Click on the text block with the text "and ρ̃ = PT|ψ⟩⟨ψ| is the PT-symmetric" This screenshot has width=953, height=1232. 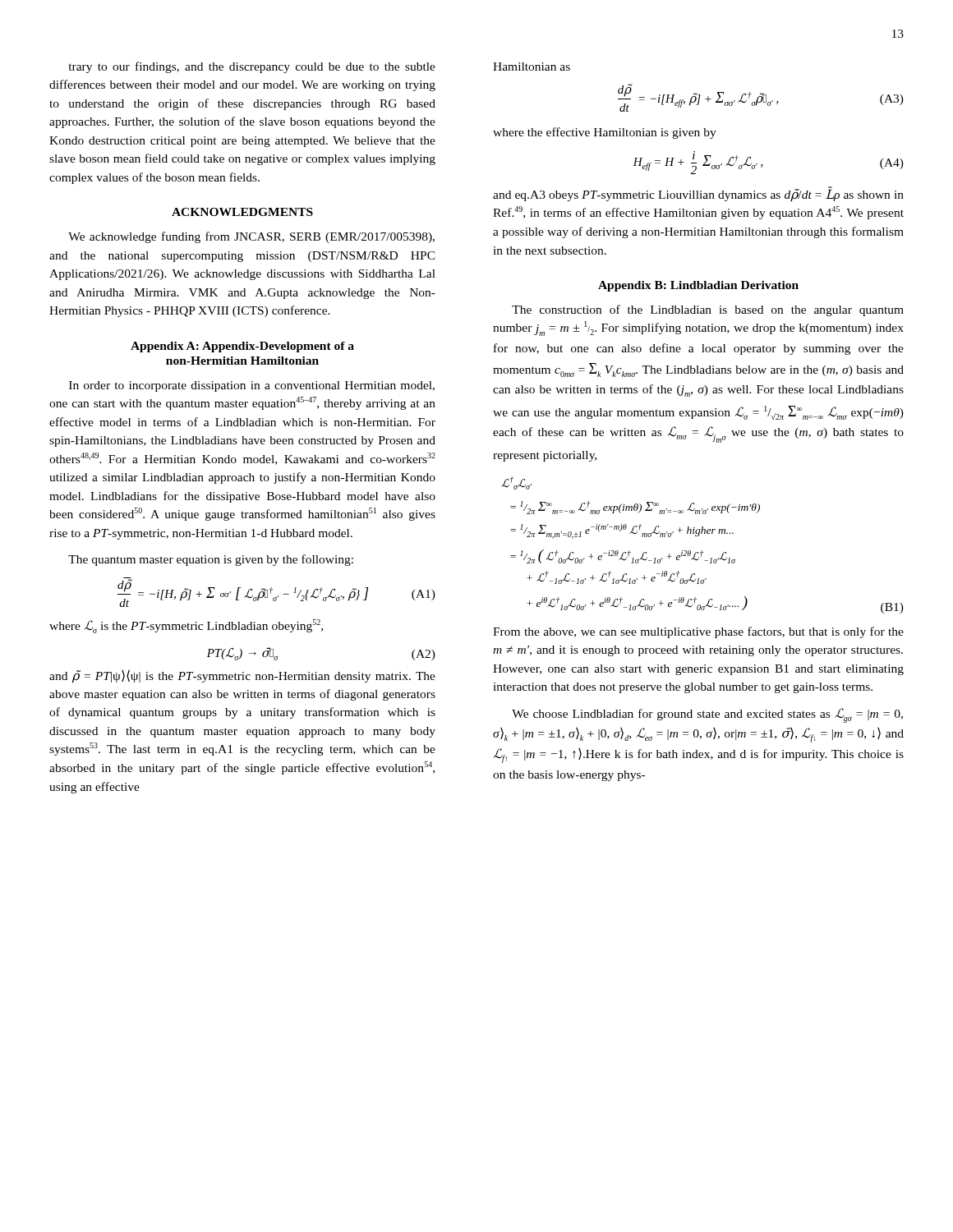(x=242, y=731)
